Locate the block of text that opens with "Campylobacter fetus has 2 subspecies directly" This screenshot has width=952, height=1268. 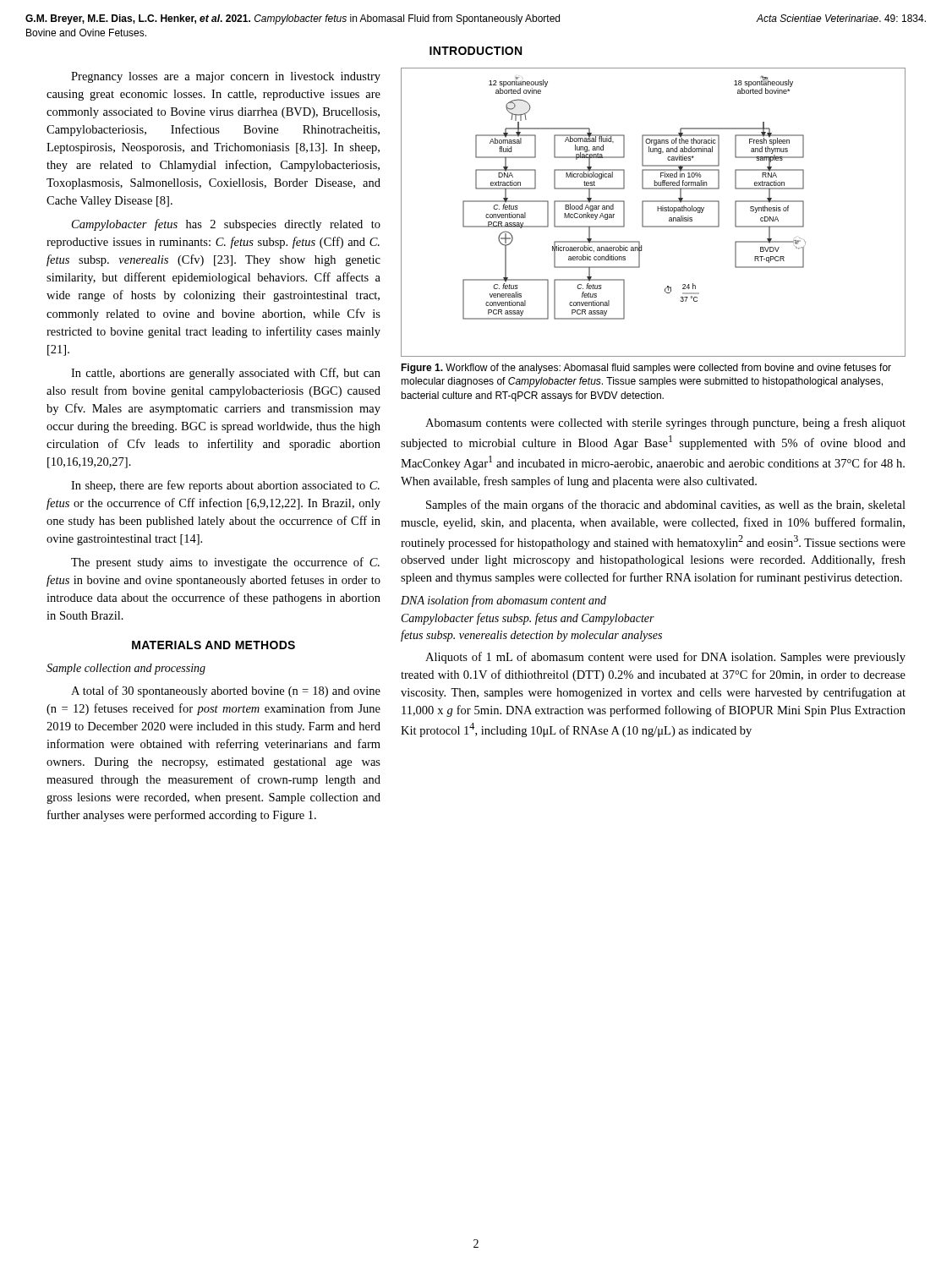(x=213, y=287)
